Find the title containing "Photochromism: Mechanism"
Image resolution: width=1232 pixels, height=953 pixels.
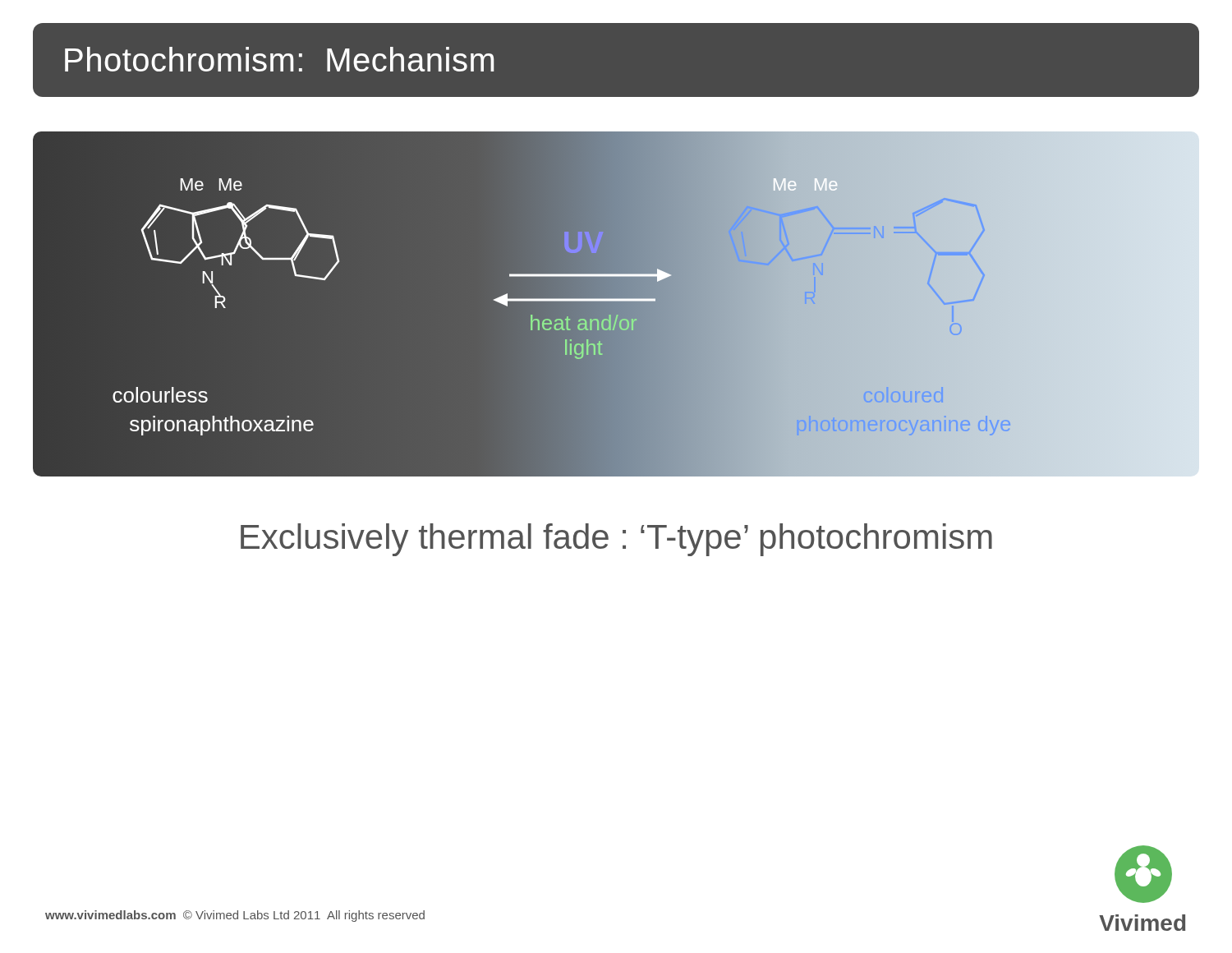(279, 60)
